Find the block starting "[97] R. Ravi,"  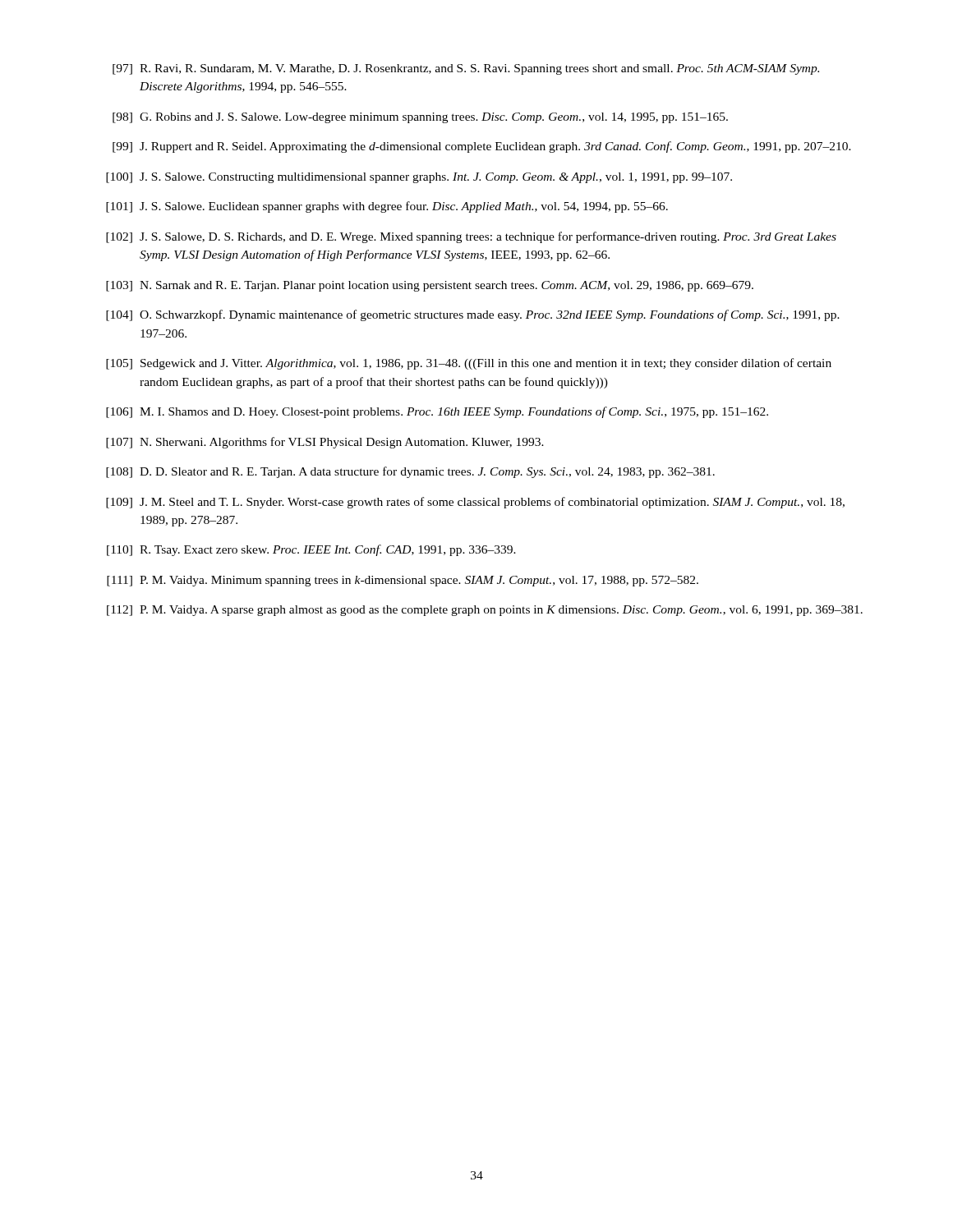pos(476,78)
